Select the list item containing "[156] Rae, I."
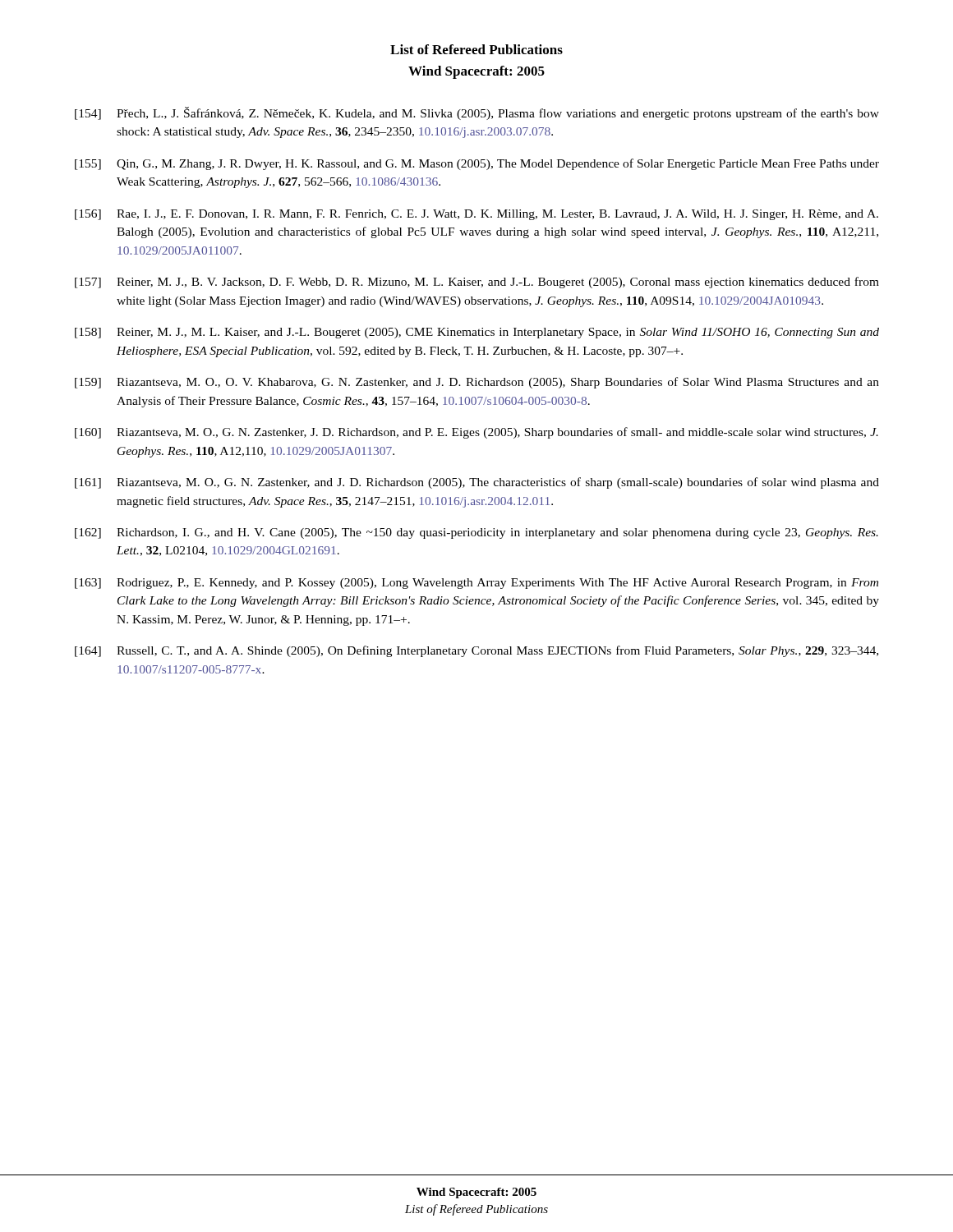 pos(476,232)
